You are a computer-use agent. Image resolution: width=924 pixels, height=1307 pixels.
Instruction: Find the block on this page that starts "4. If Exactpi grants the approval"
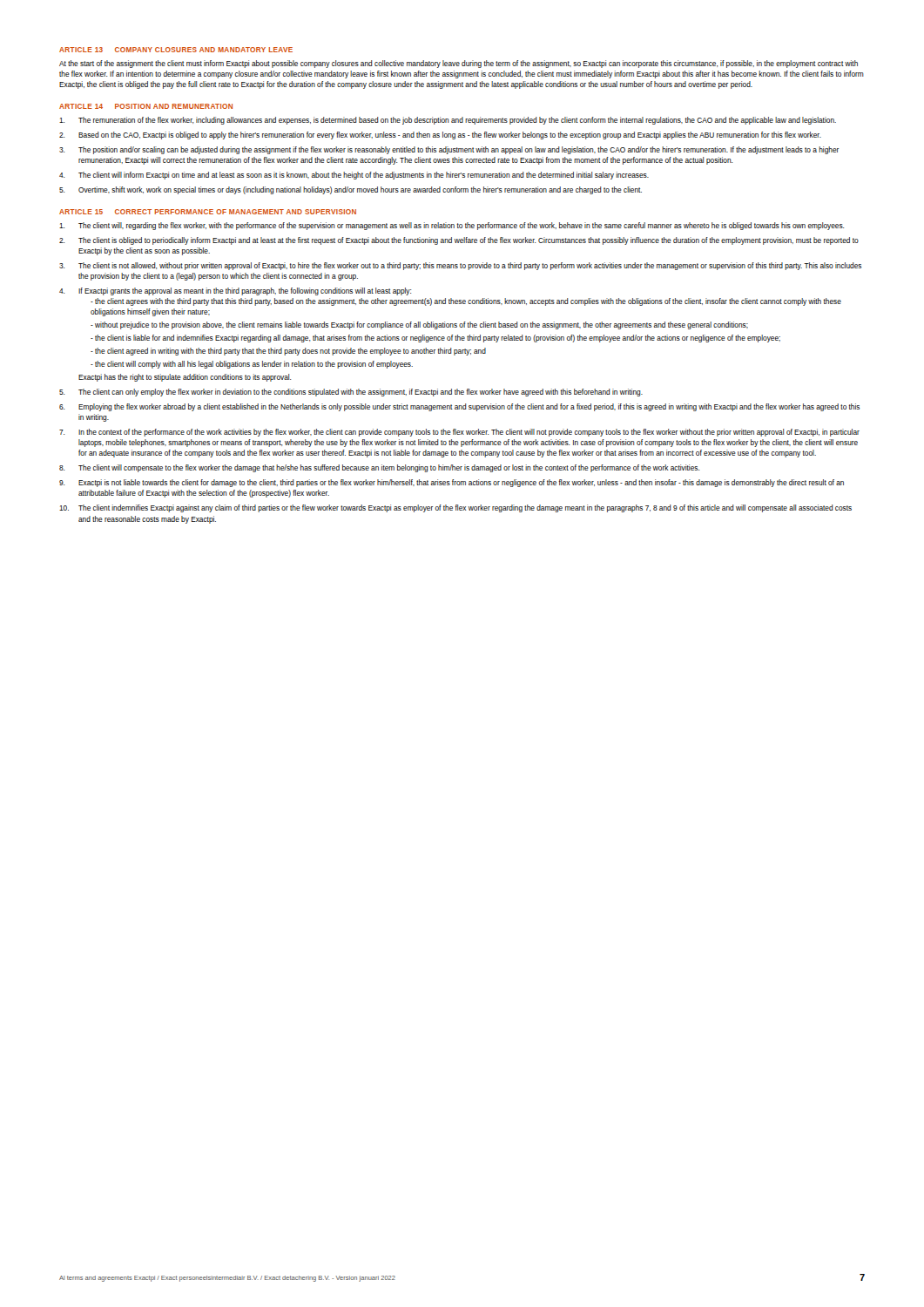462,334
